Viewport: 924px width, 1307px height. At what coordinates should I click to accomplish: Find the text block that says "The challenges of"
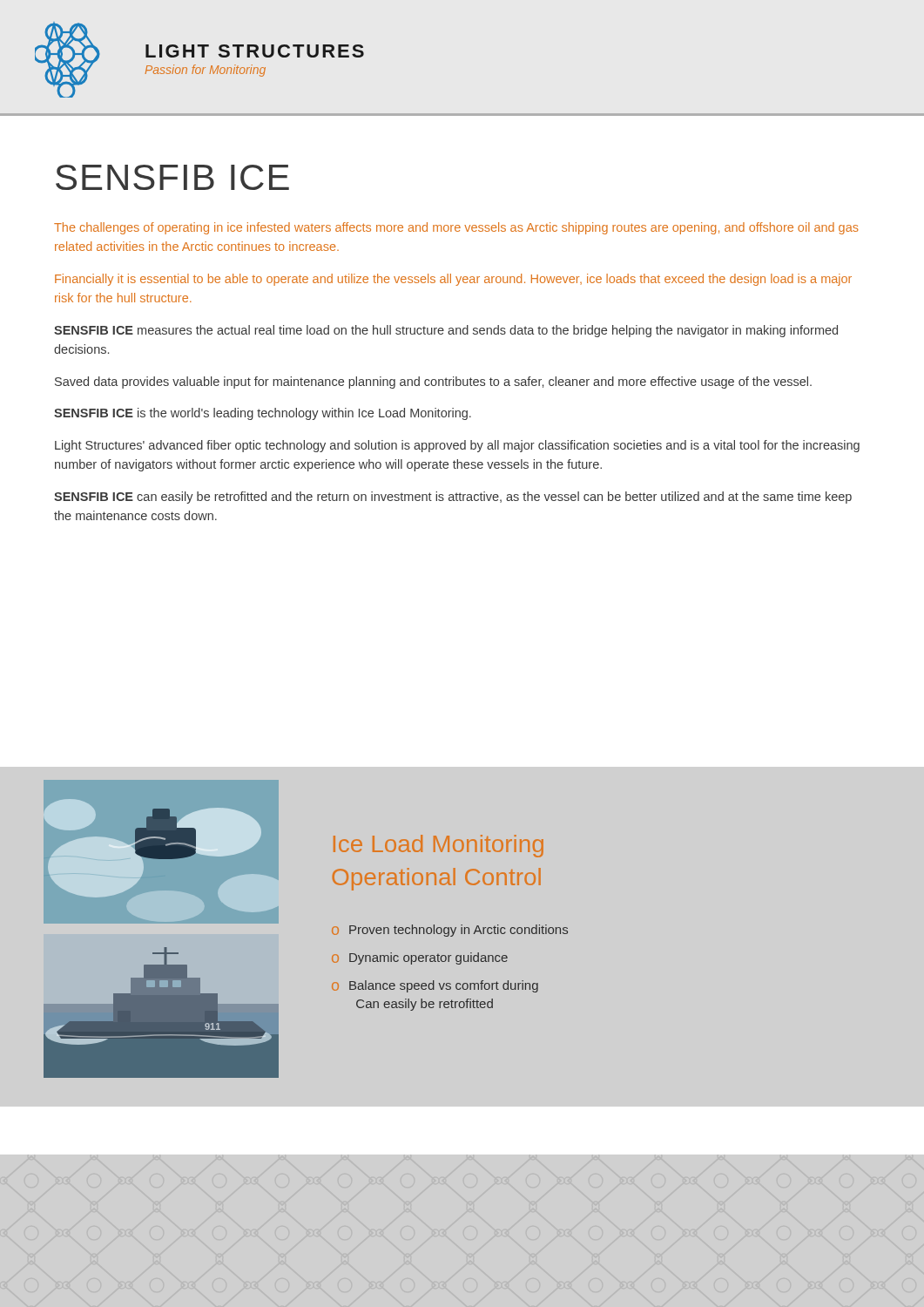[x=456, y=237]
